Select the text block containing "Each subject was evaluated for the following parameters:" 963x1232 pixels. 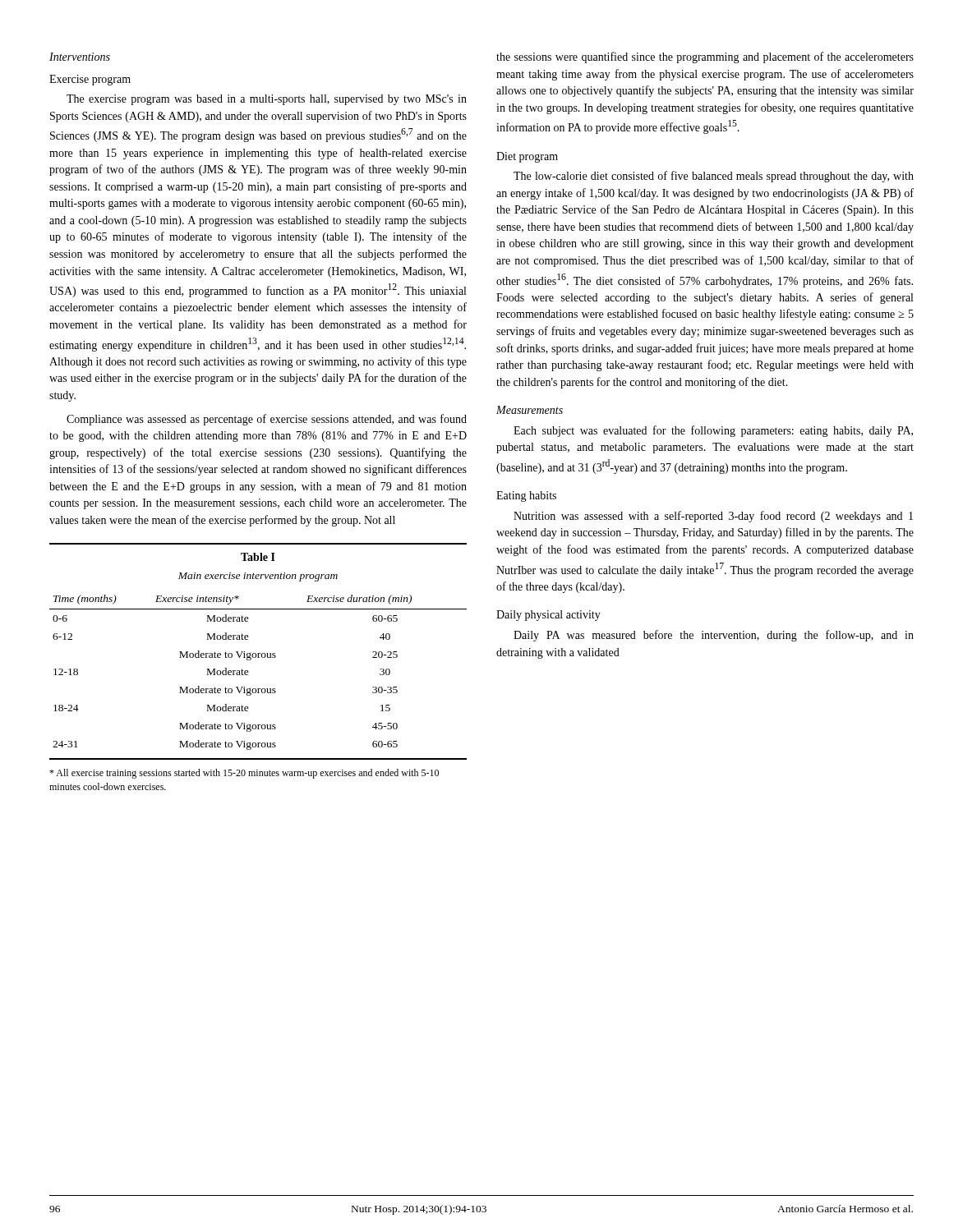[x=705, y=450]
